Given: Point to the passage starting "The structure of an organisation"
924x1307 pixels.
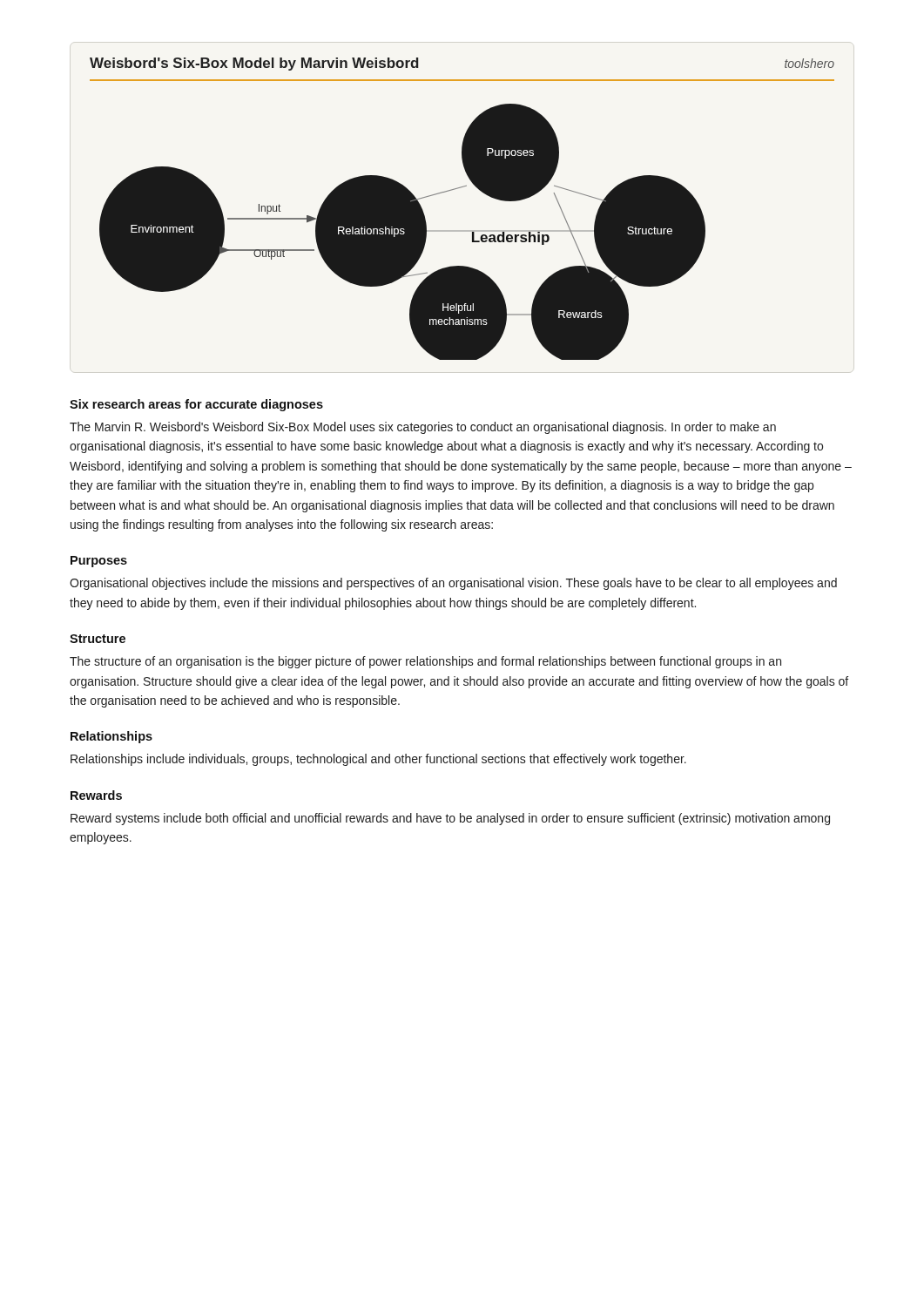Looking at the screenshot, I should 459,681.
